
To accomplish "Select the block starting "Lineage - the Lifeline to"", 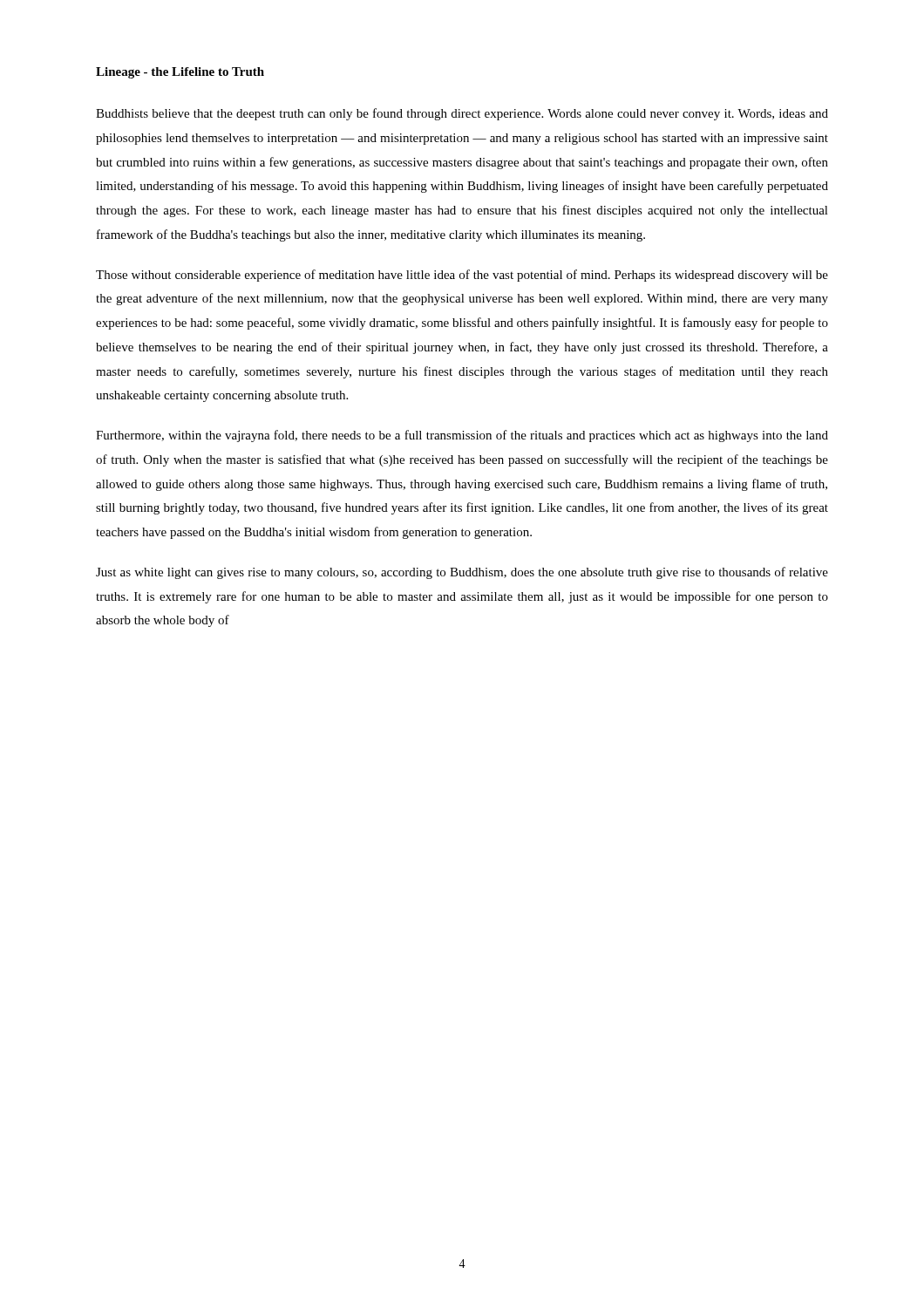I will [180, 71].
